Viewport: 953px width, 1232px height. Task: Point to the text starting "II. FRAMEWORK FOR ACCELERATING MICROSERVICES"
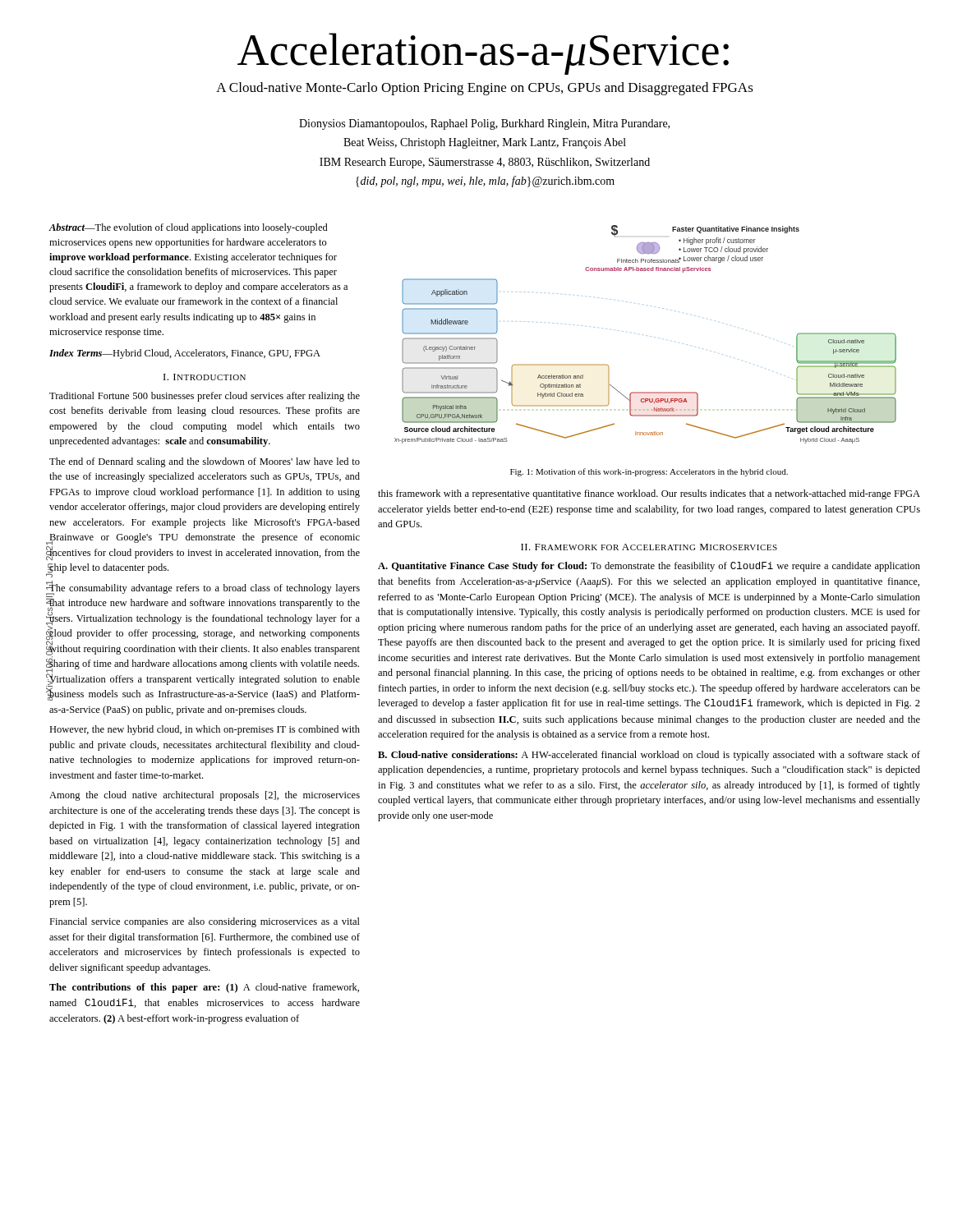(x=649, y=546)
